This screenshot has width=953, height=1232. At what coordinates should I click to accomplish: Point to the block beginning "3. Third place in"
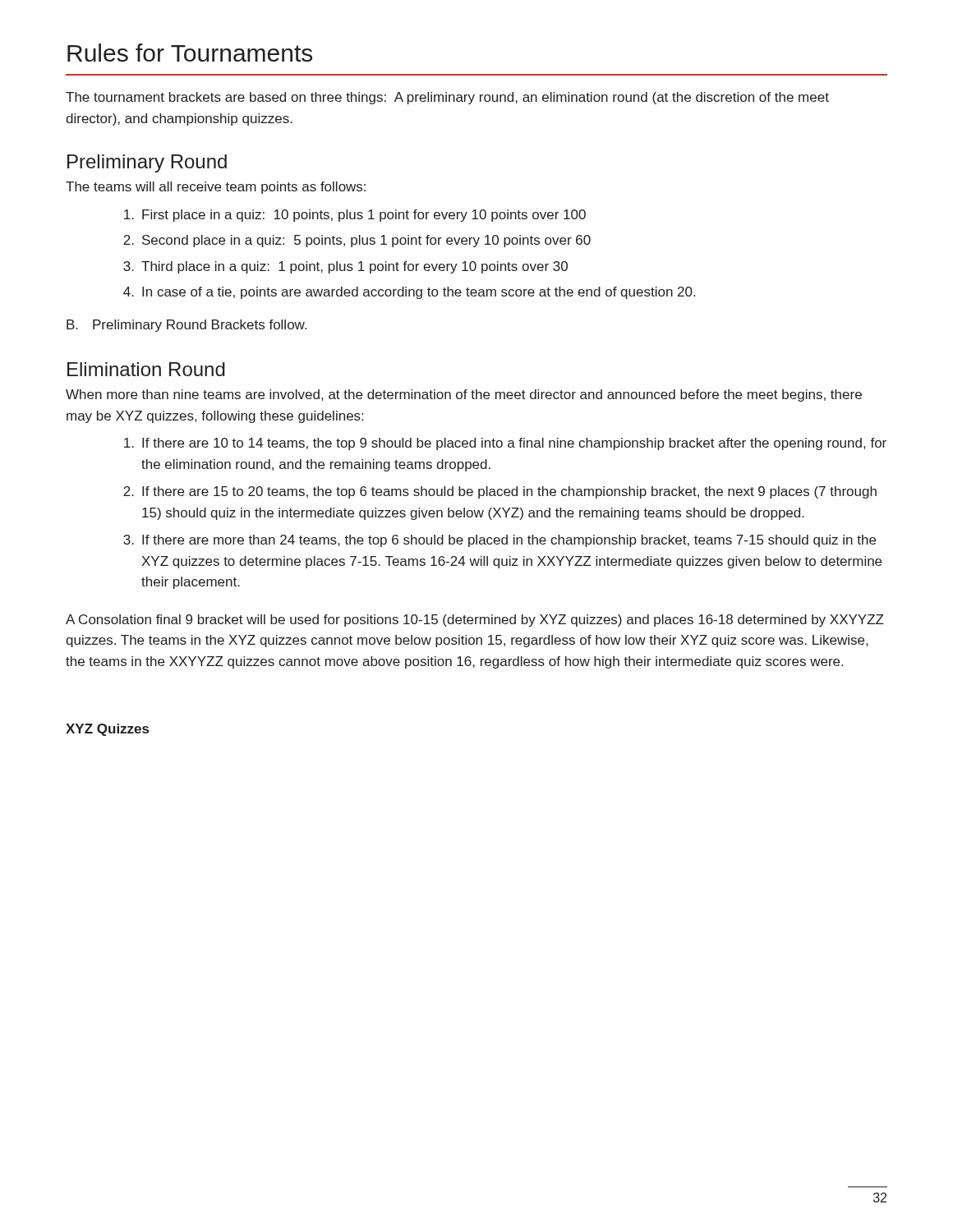pyautogui.click(x=496, y=266)
